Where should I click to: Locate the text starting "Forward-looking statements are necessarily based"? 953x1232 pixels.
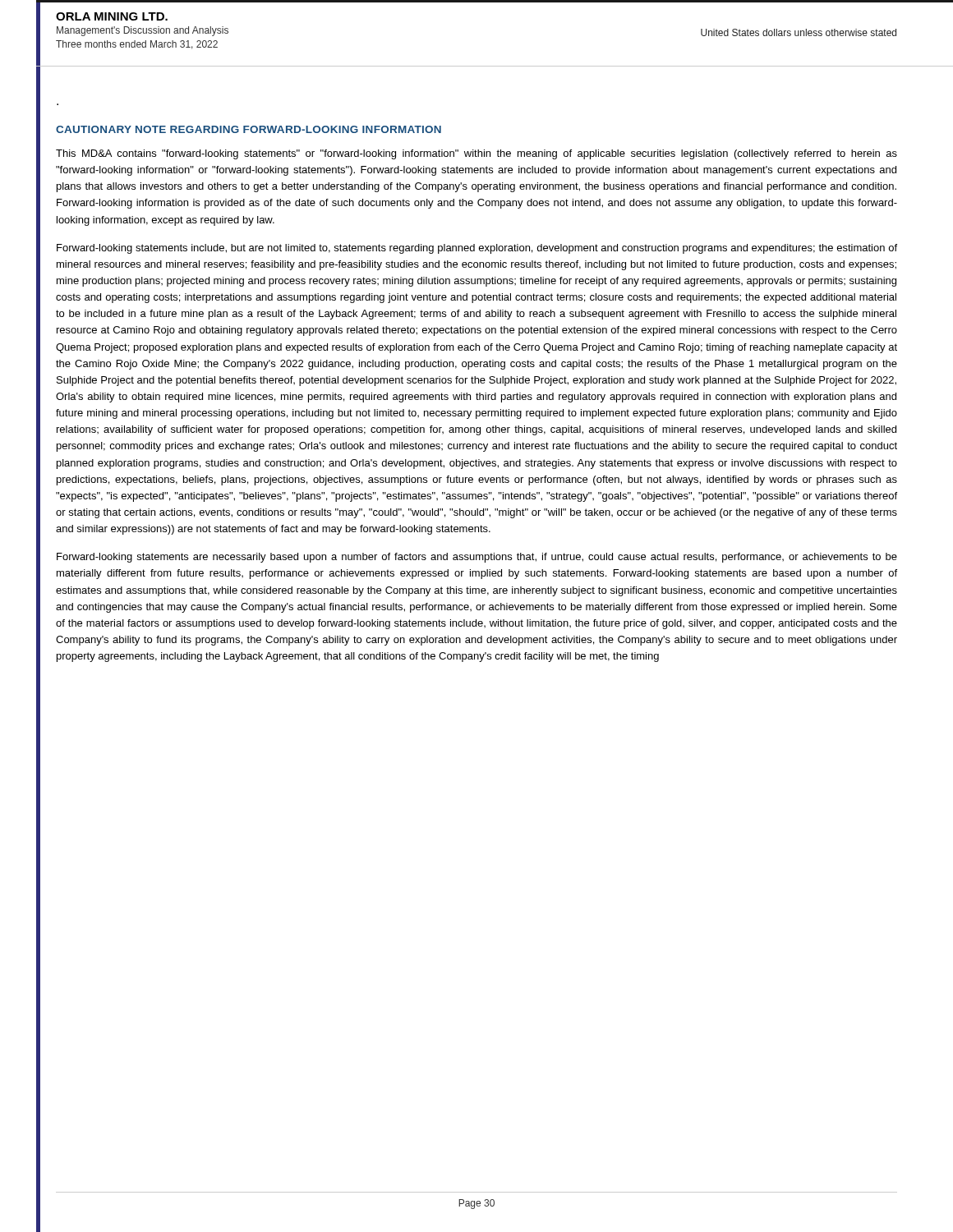[476, 606]
